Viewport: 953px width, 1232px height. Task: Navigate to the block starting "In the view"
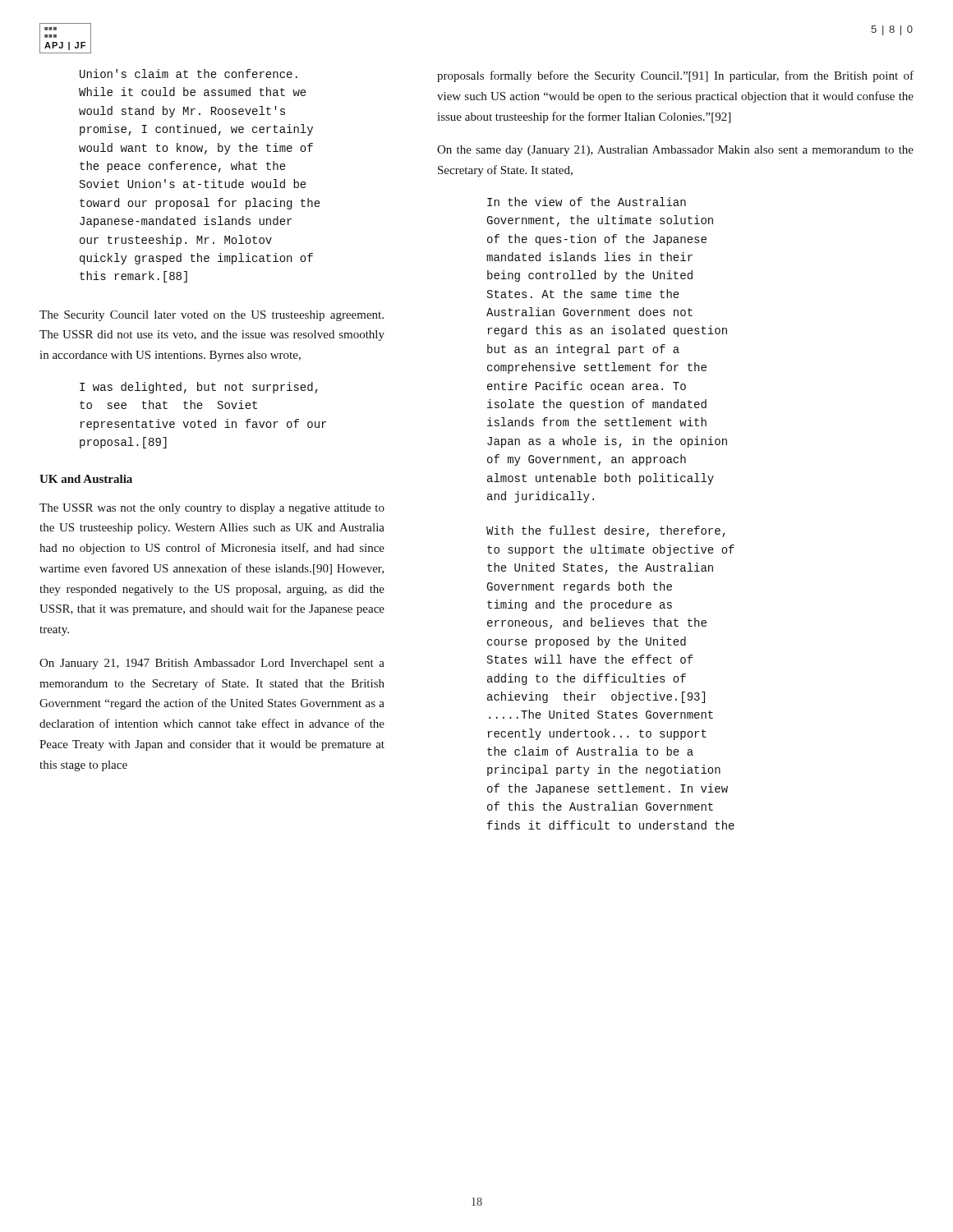pyautogui.click(x=607, y=350)
